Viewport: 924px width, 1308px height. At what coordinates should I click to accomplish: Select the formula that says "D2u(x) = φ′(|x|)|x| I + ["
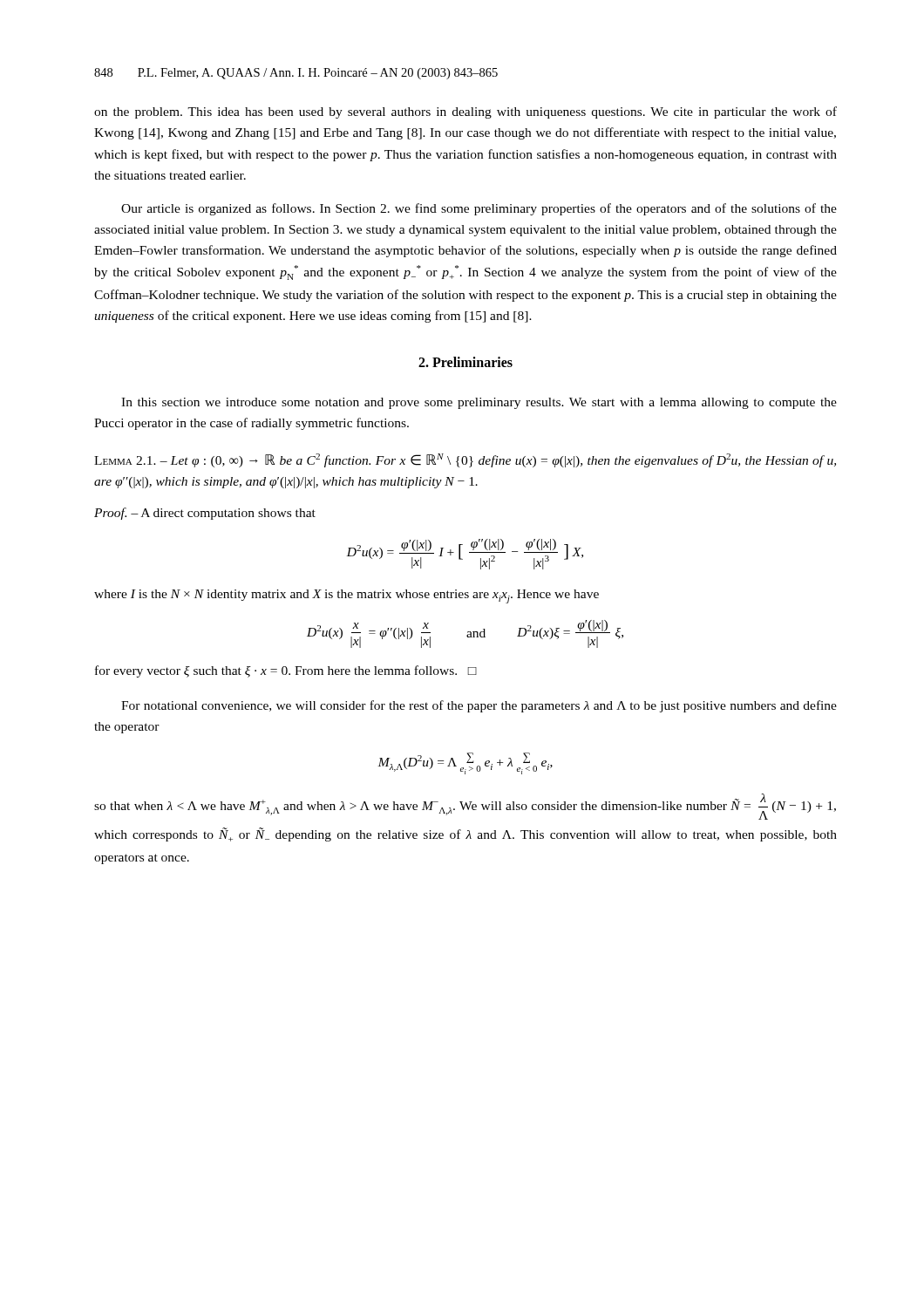(465, 552)
